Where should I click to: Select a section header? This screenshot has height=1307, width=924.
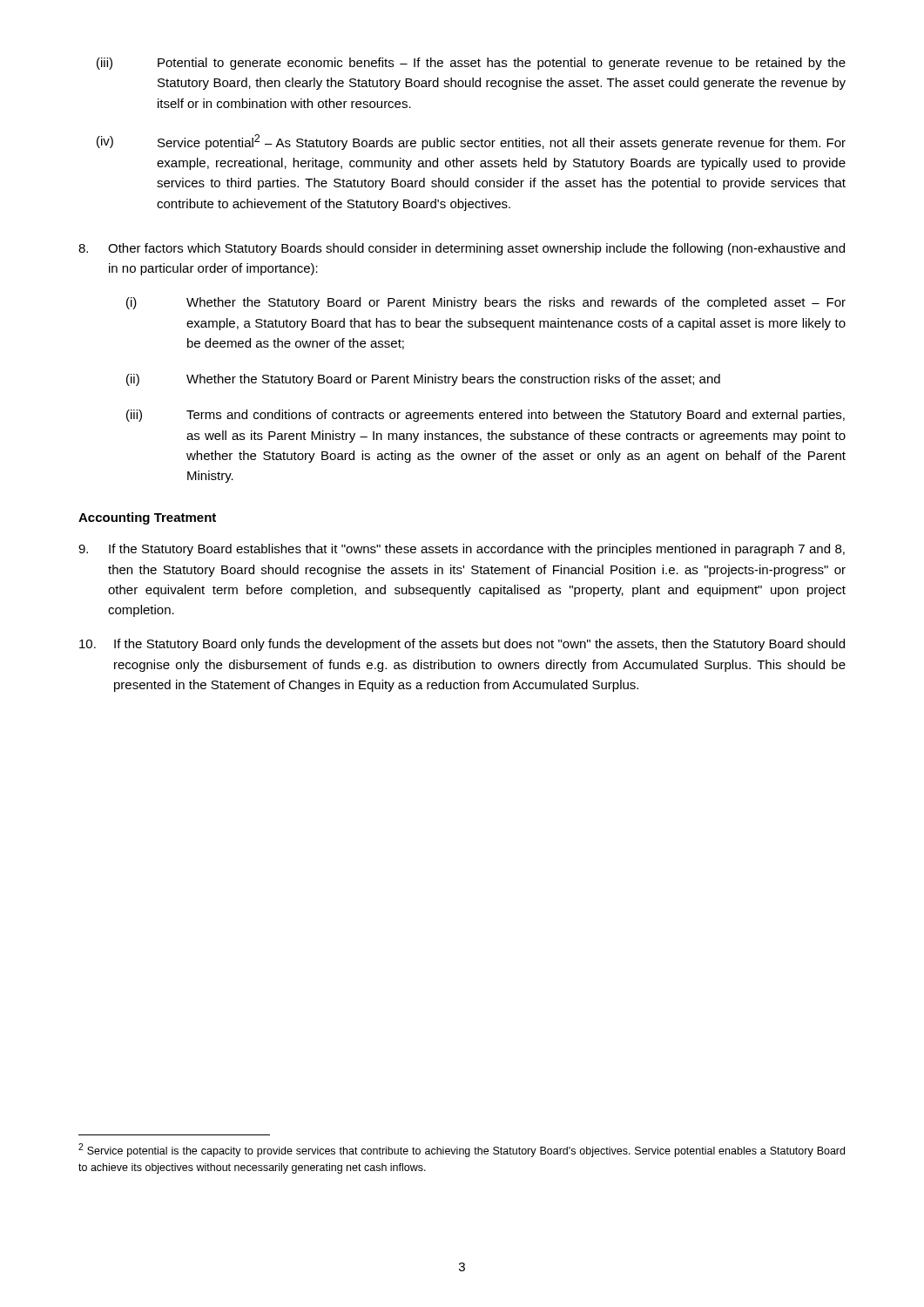pos(147,517)
